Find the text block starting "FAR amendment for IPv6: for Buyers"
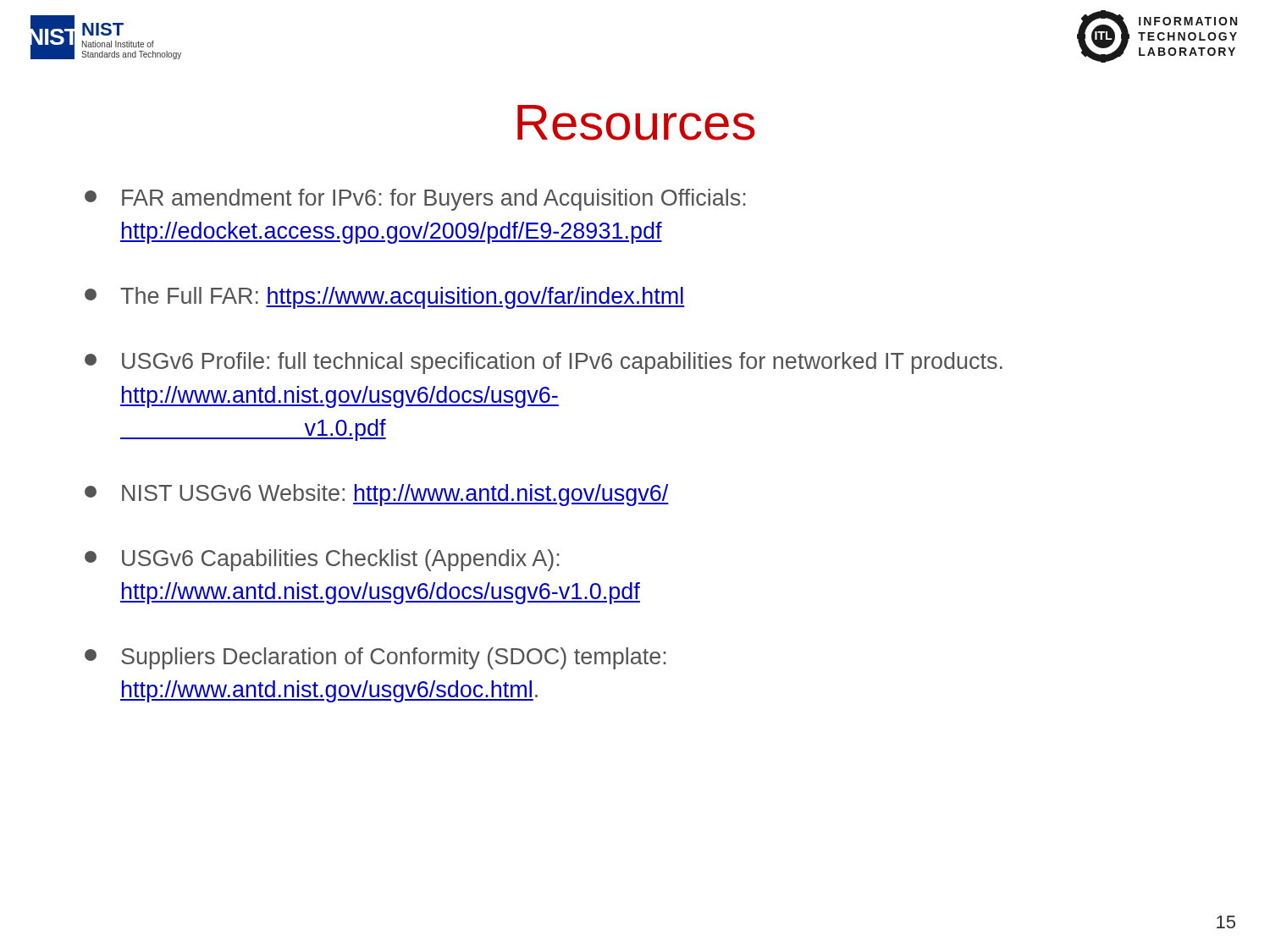Viewport: 1270px width, 952px height. click(x=644, y=215)
